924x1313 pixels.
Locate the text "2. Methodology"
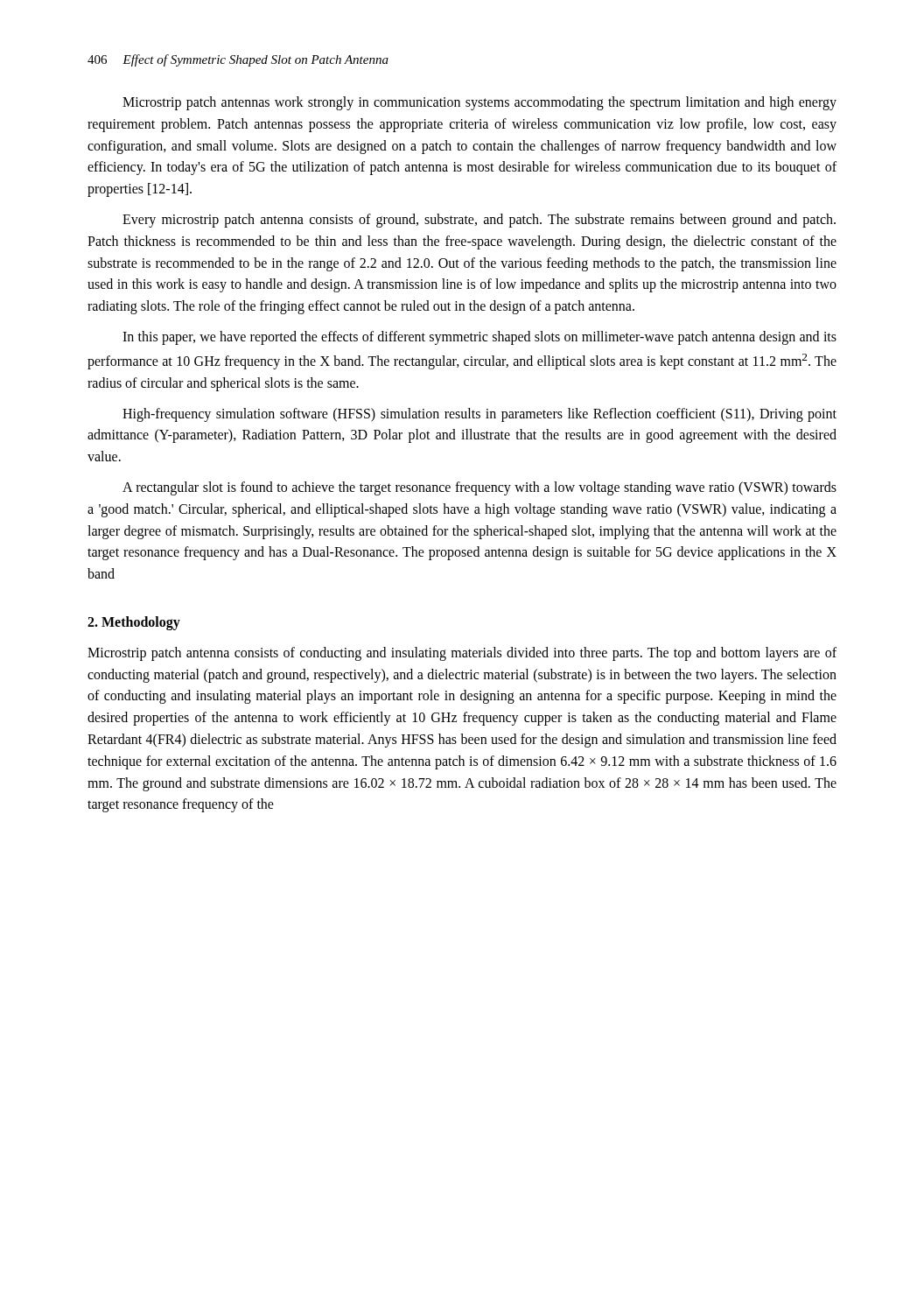134,623
